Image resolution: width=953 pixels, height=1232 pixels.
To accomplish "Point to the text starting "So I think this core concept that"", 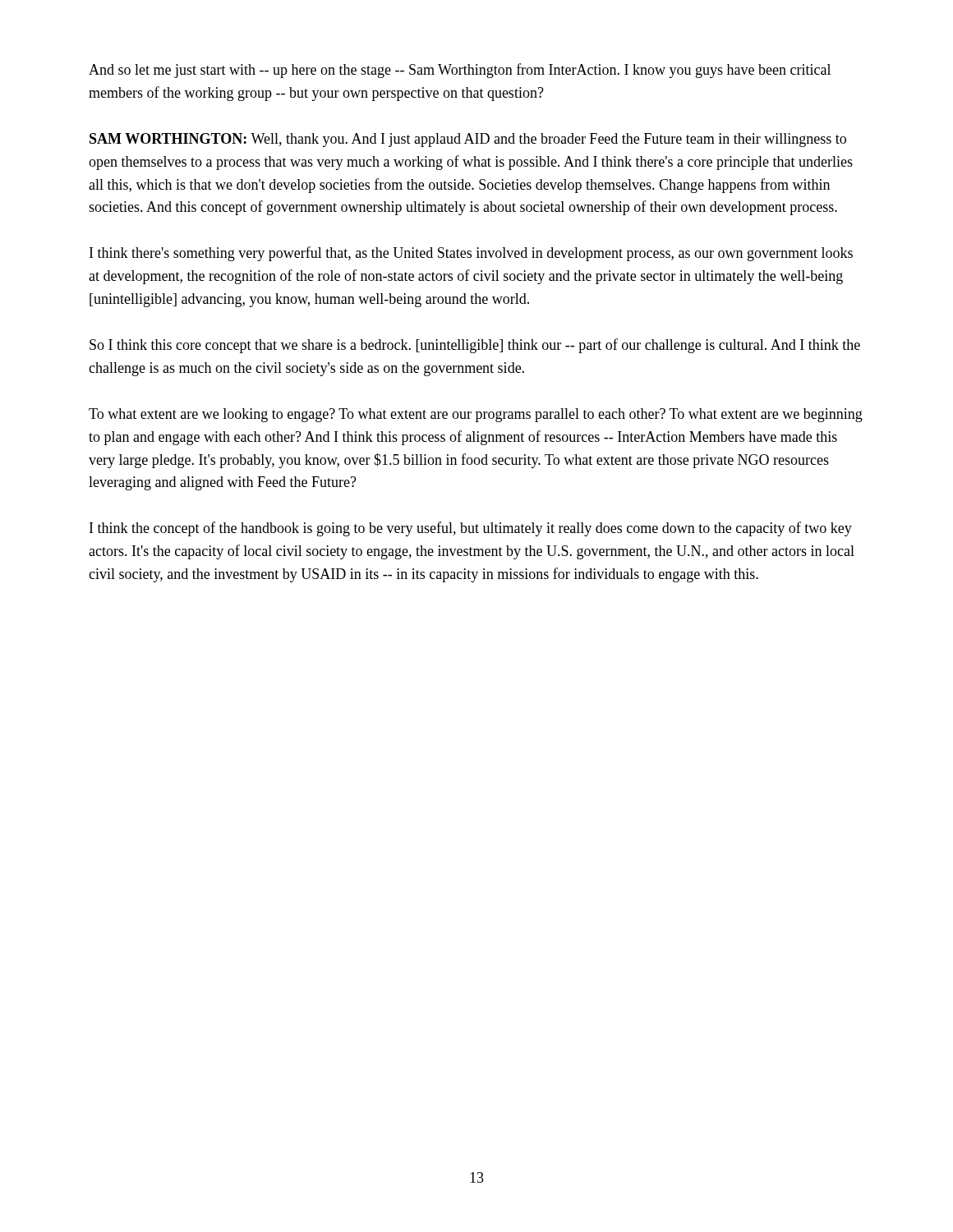I will 475,356.
